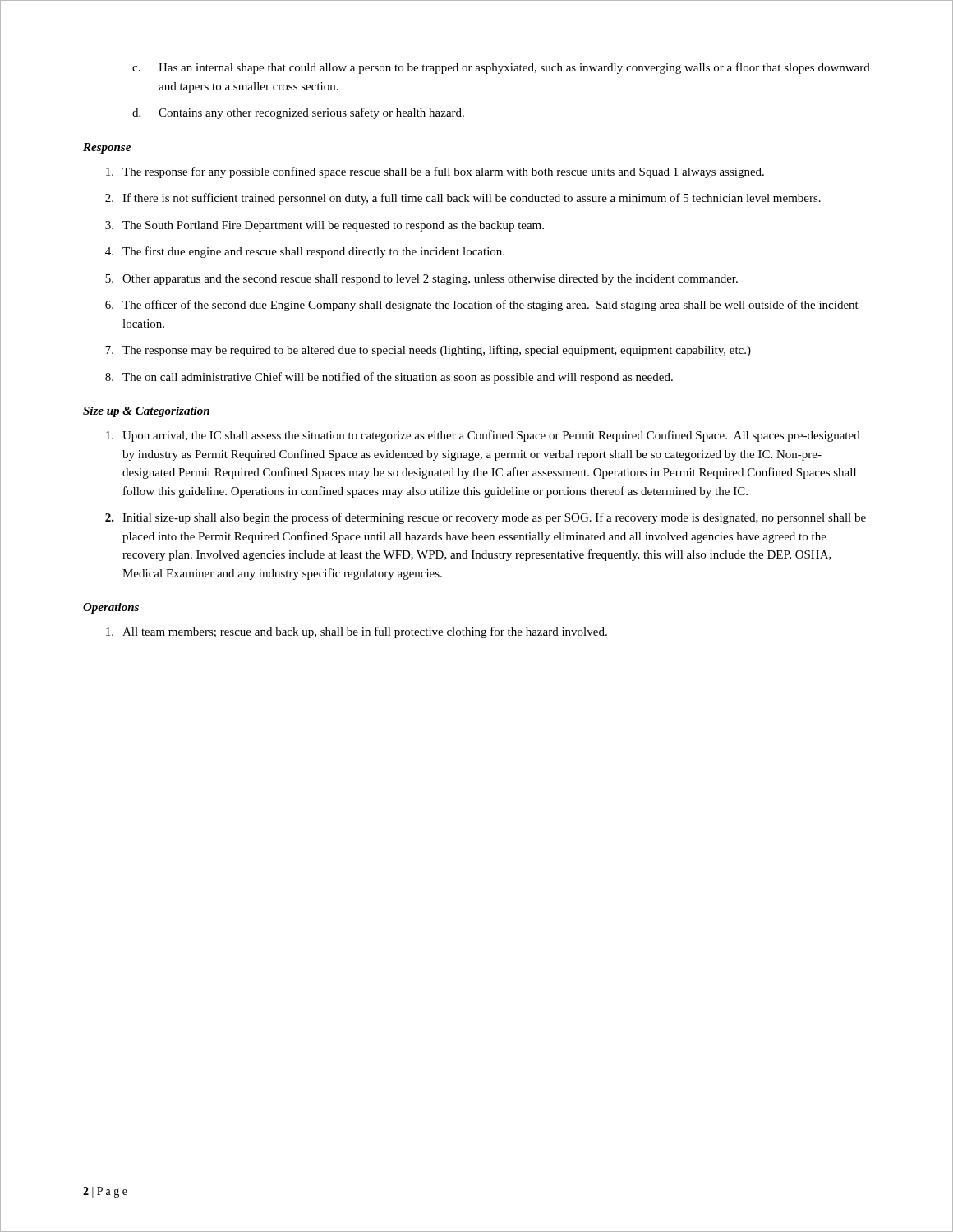Select the text starting "All team members; rescue and back"
The width and height of the screenshot is (953, 1232).
point(476,632)
